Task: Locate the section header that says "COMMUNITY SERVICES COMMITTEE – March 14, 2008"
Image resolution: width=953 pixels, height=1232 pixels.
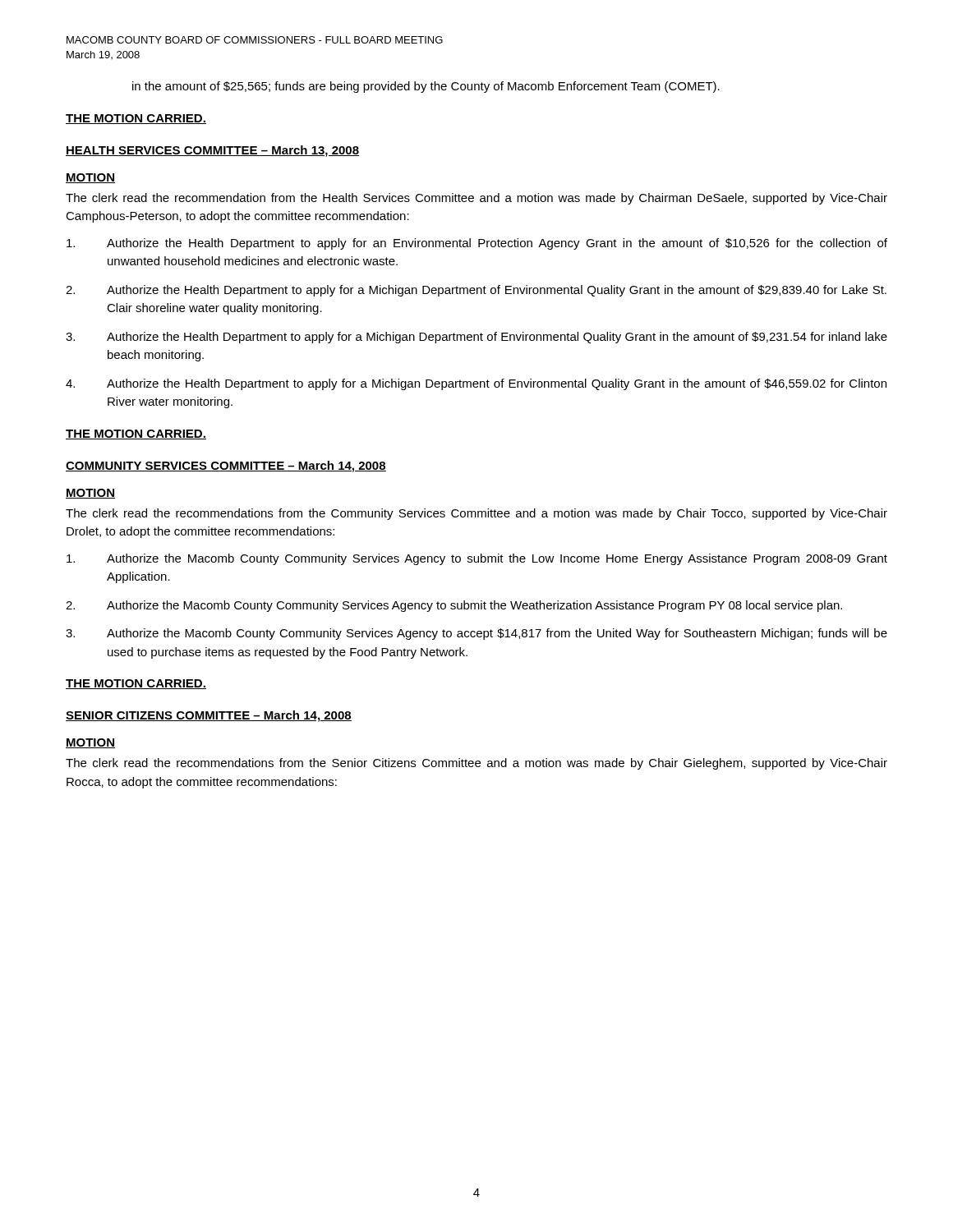Action: 226,465
